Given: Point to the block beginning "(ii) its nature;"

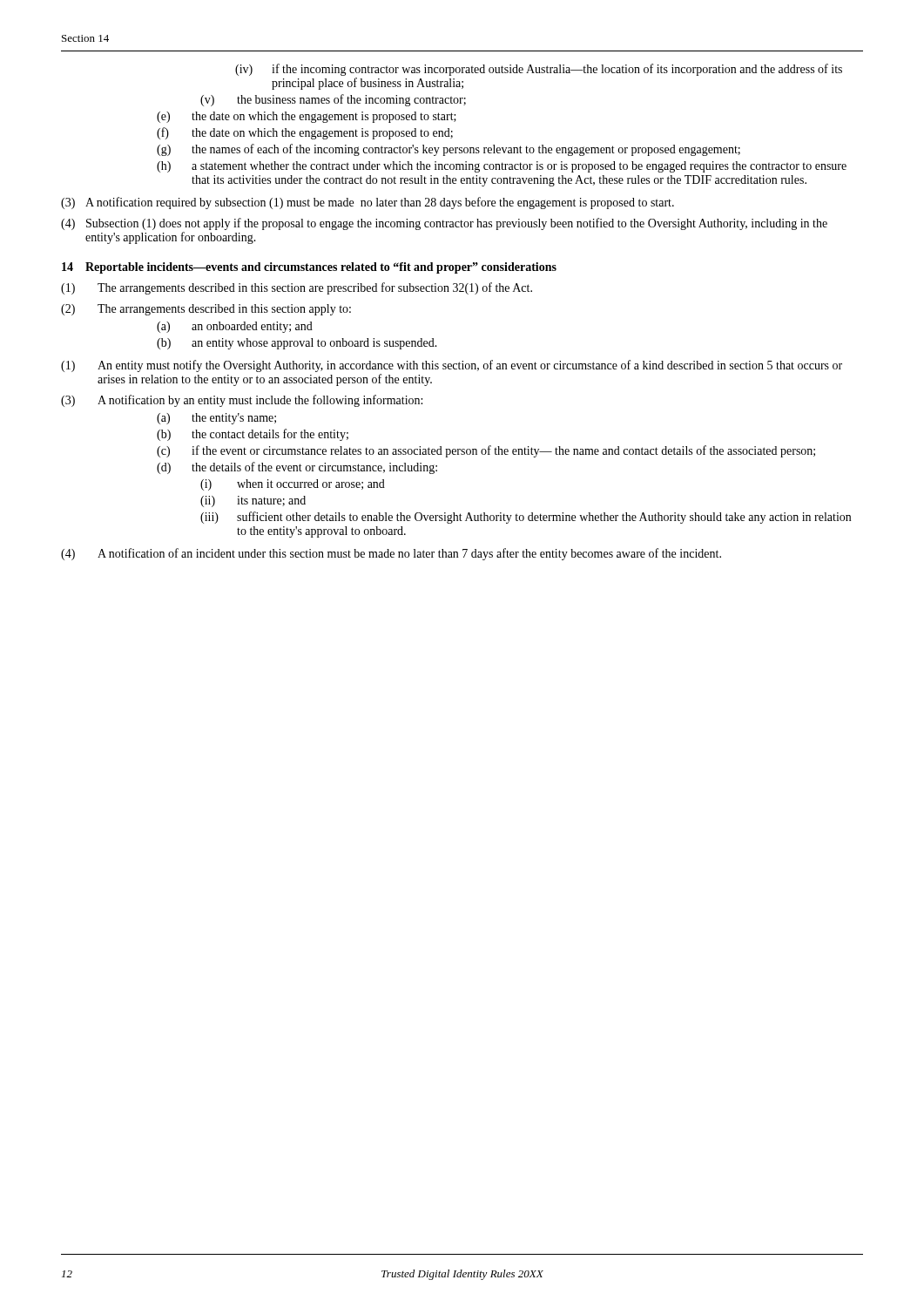Looking at the screenshot, I should 532,501.
